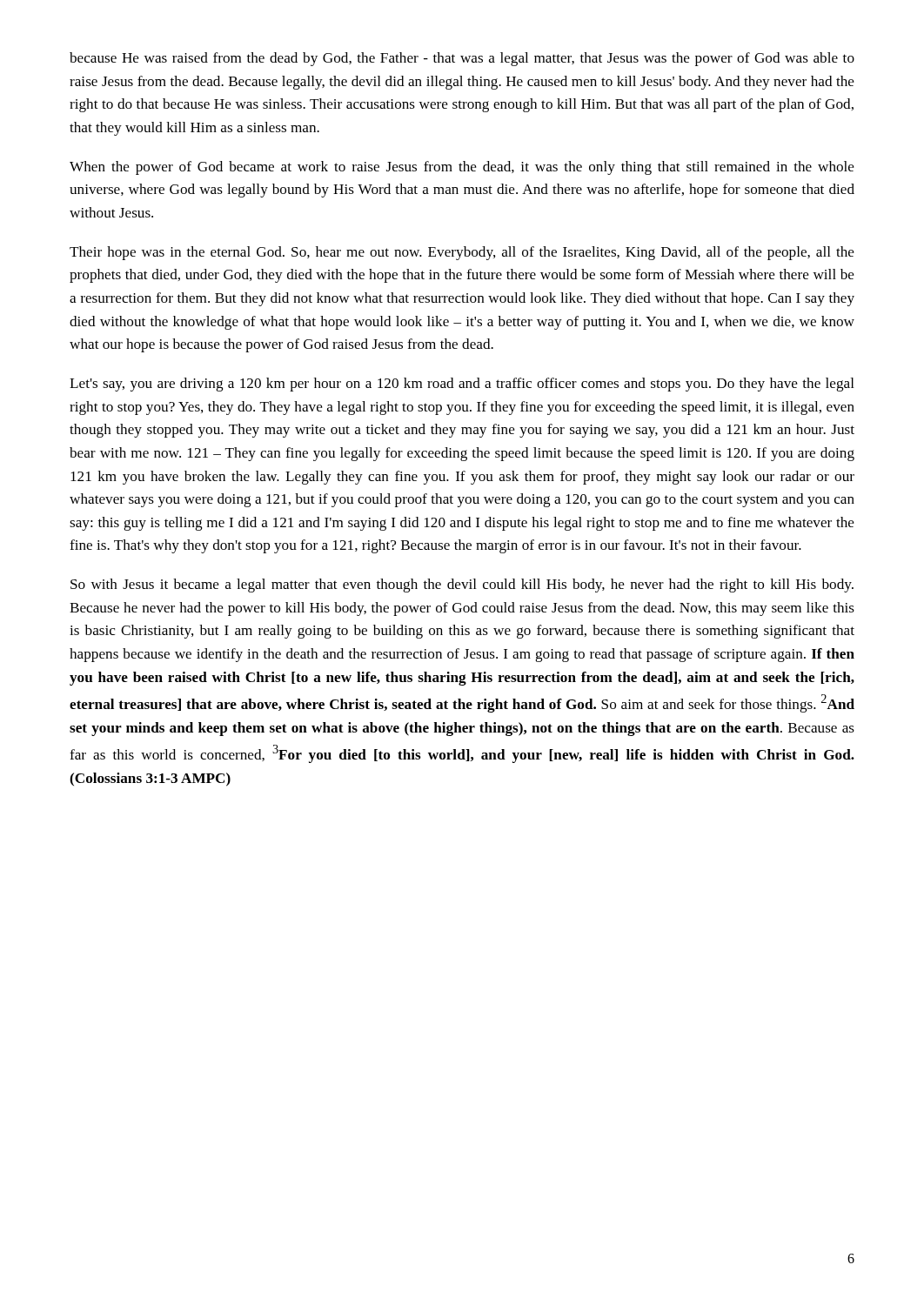Select the text block with the text "Let's say, you are driving a 120 km"
The height and width of the screenshot is (1305, 924).
click(x=462, y=464)
